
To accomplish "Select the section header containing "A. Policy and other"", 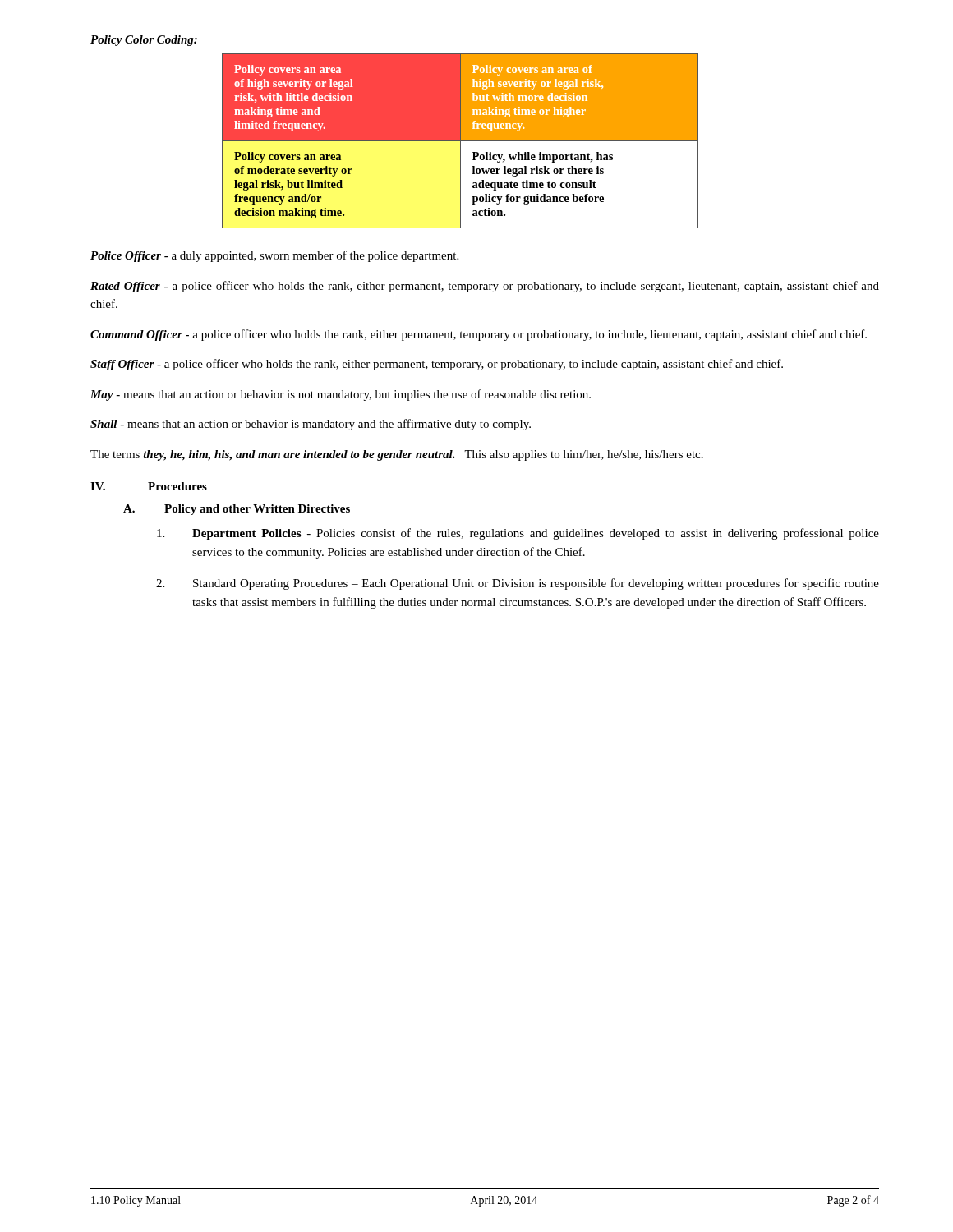I will (237, 509).
